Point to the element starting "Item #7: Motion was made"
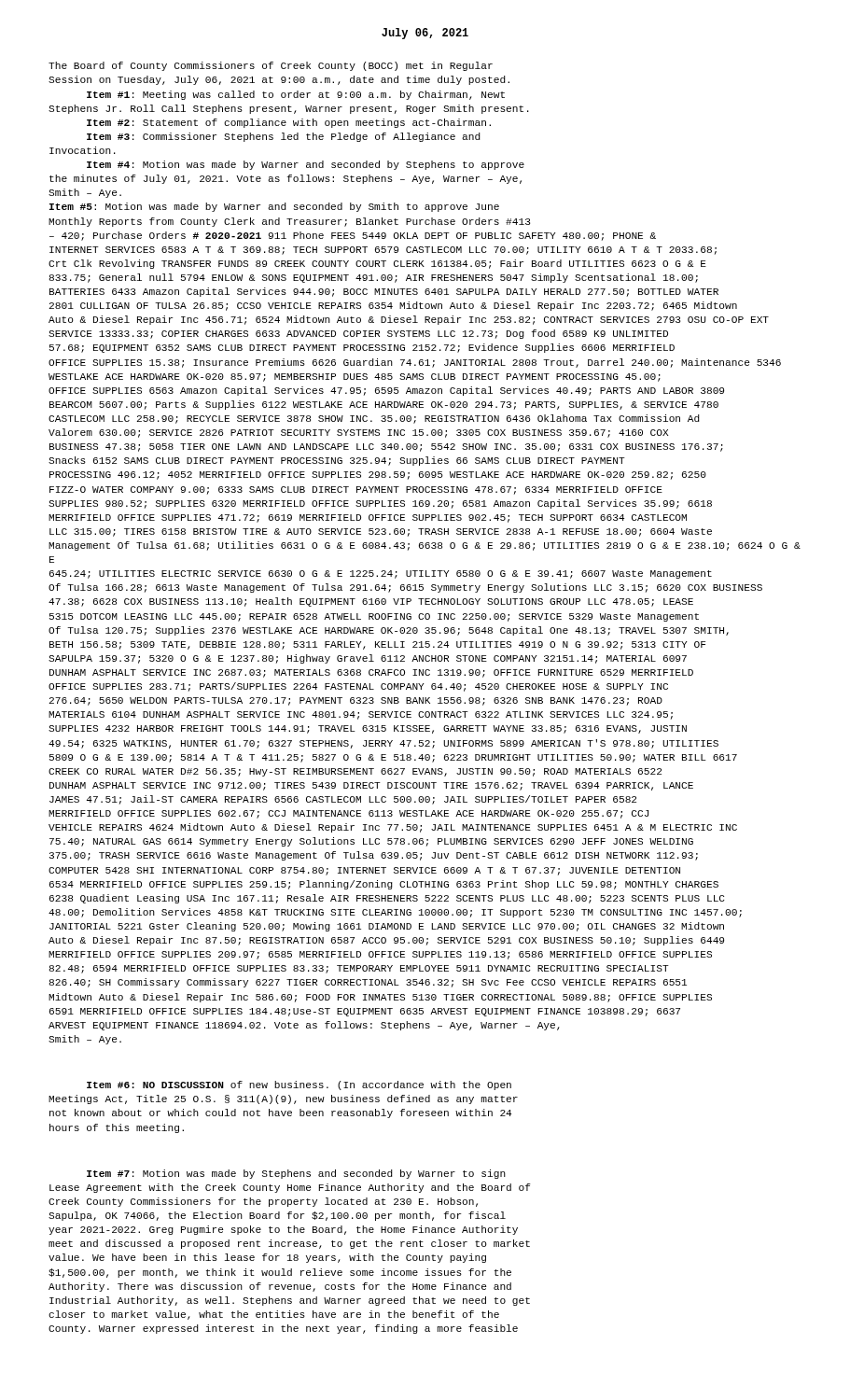850x1400 pixels. pos(290,1259)
